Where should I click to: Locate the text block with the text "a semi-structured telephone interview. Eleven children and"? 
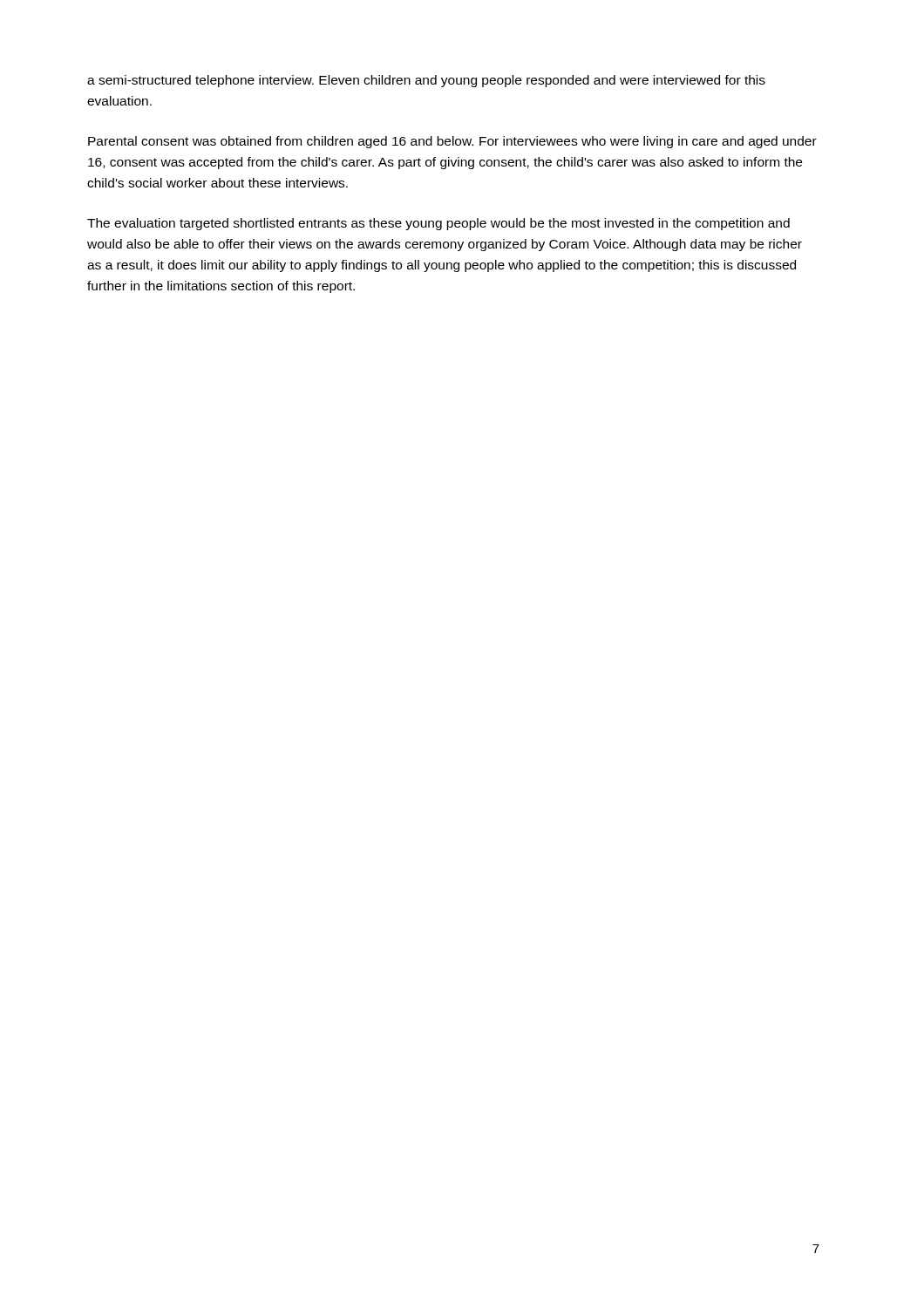coord(426,90)
